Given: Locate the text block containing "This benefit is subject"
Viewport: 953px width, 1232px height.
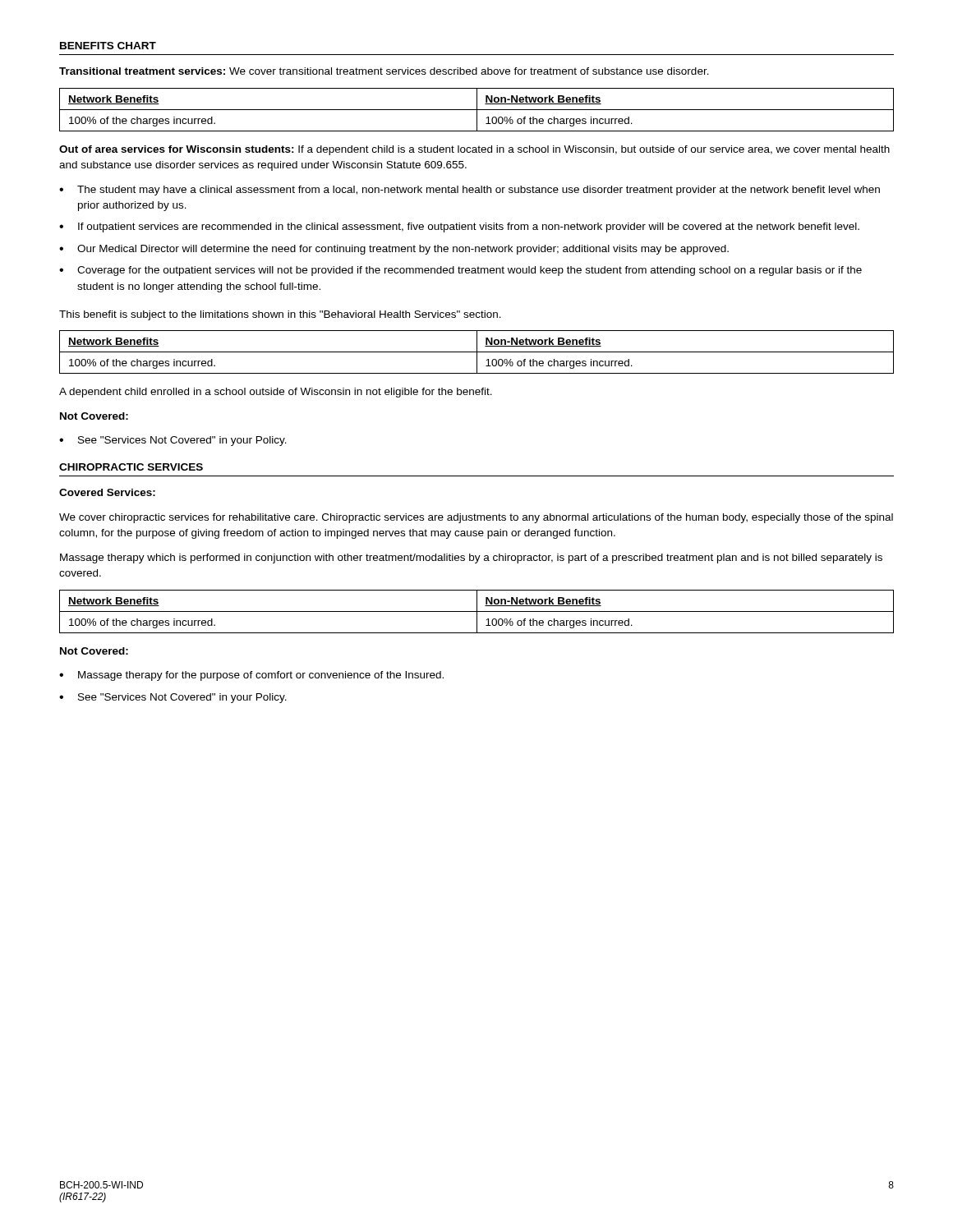Looking at the screenshot, I should 280,314.
